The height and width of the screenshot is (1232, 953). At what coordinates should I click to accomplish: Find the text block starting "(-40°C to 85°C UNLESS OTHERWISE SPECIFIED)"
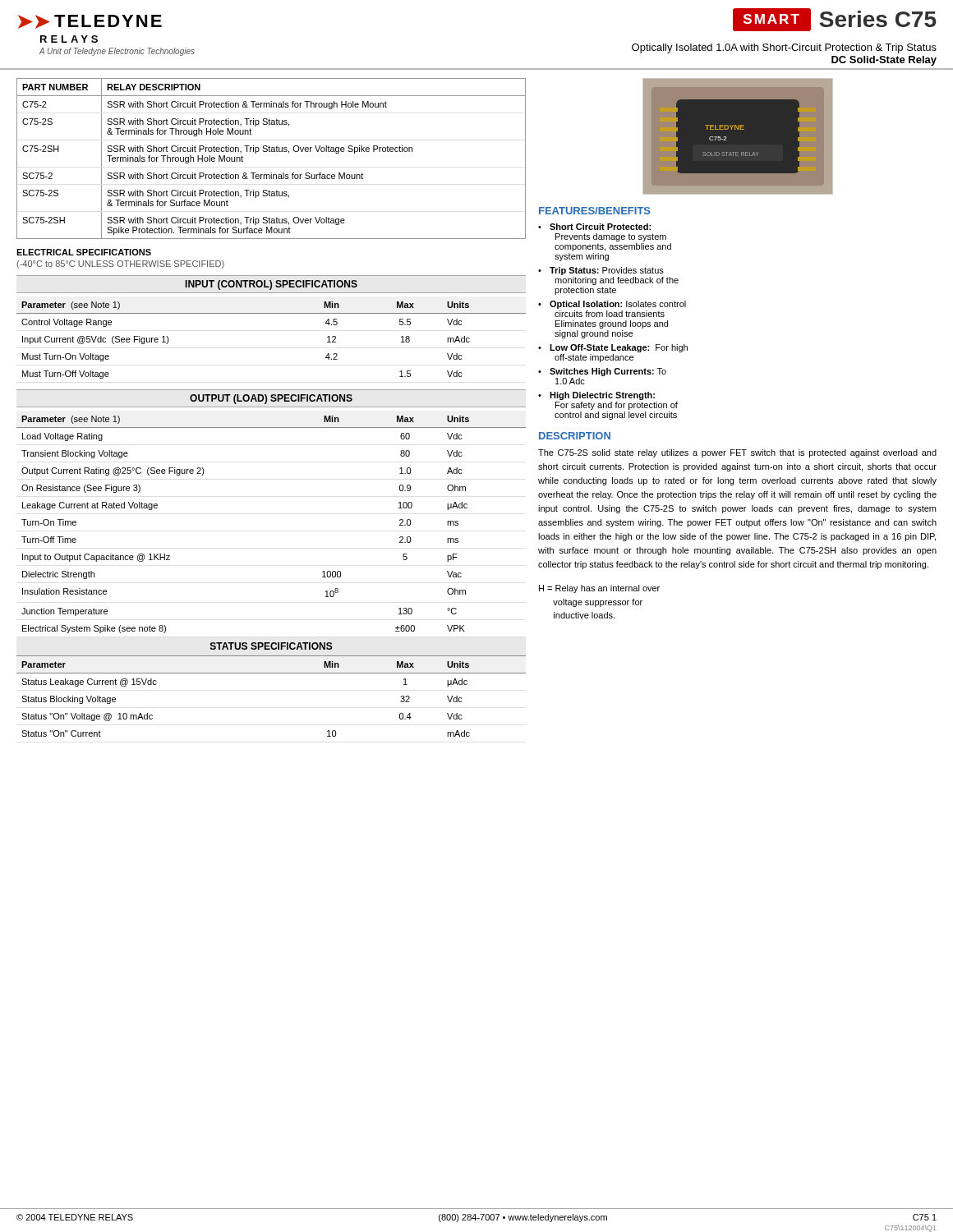tap(120, 264)
